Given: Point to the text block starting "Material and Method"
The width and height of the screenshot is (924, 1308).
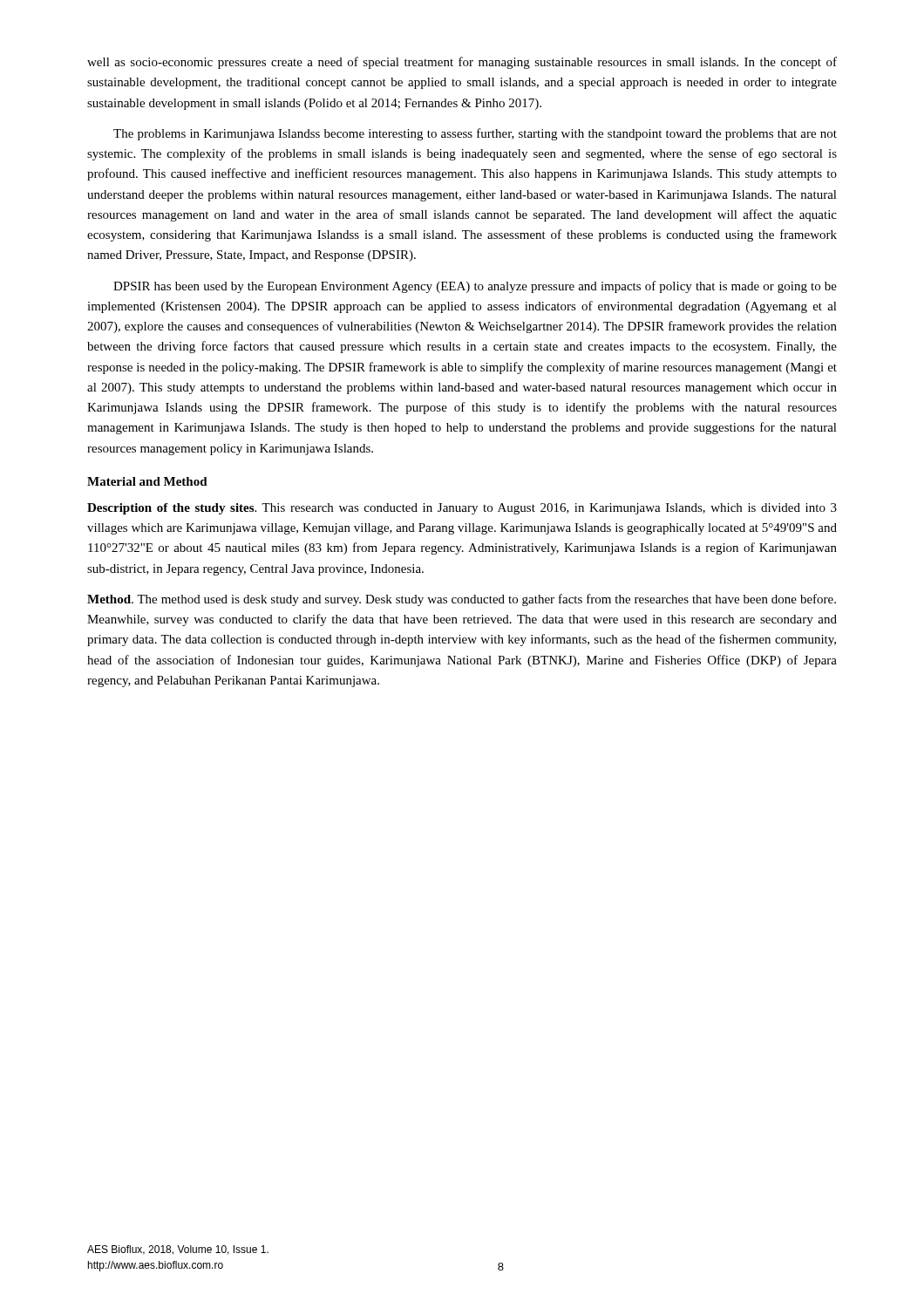Looking at the screenshot, I should pyautogui.click(x=147, y=481).
